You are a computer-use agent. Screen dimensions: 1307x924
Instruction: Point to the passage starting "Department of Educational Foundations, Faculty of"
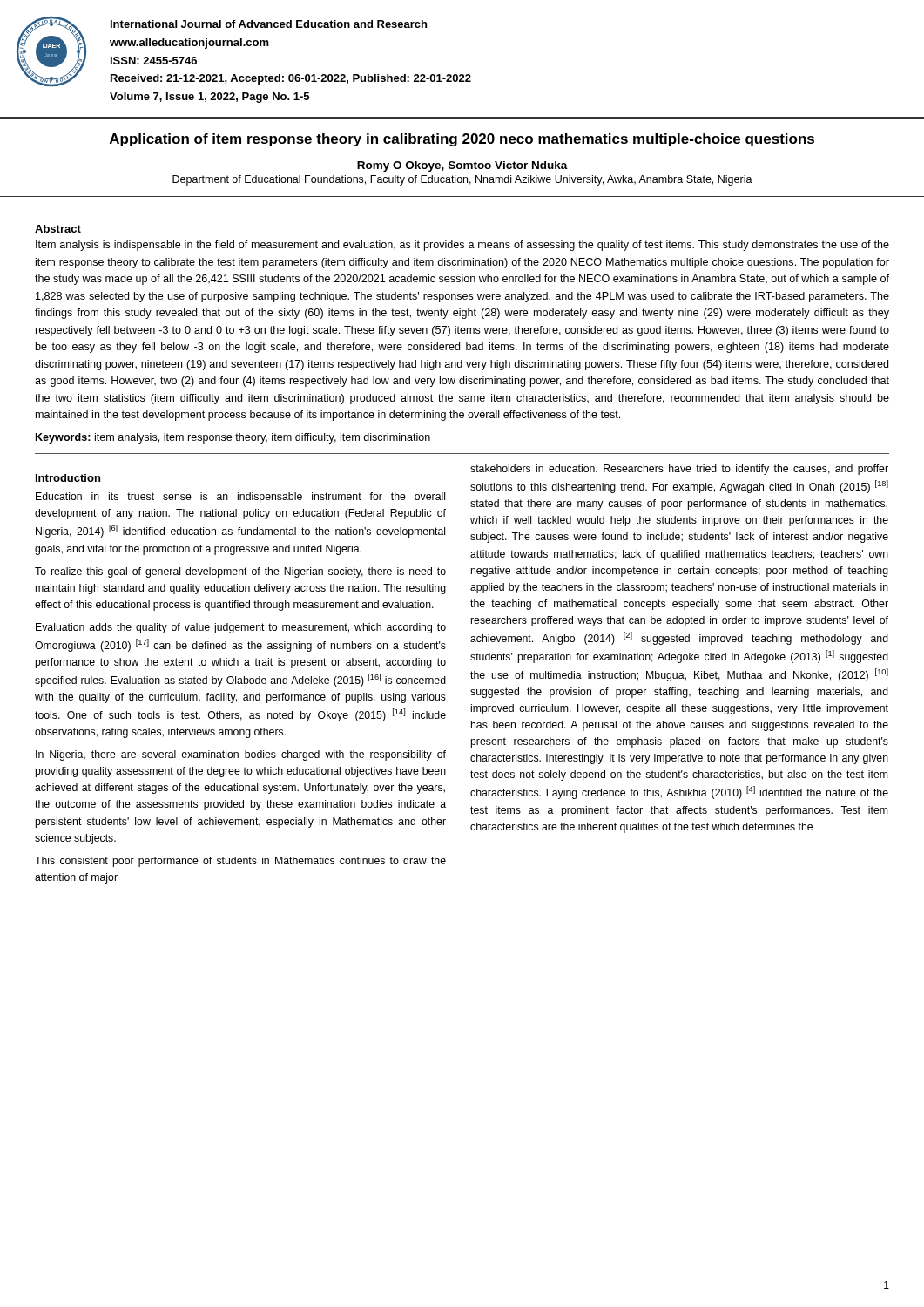[x=462, y=180]
